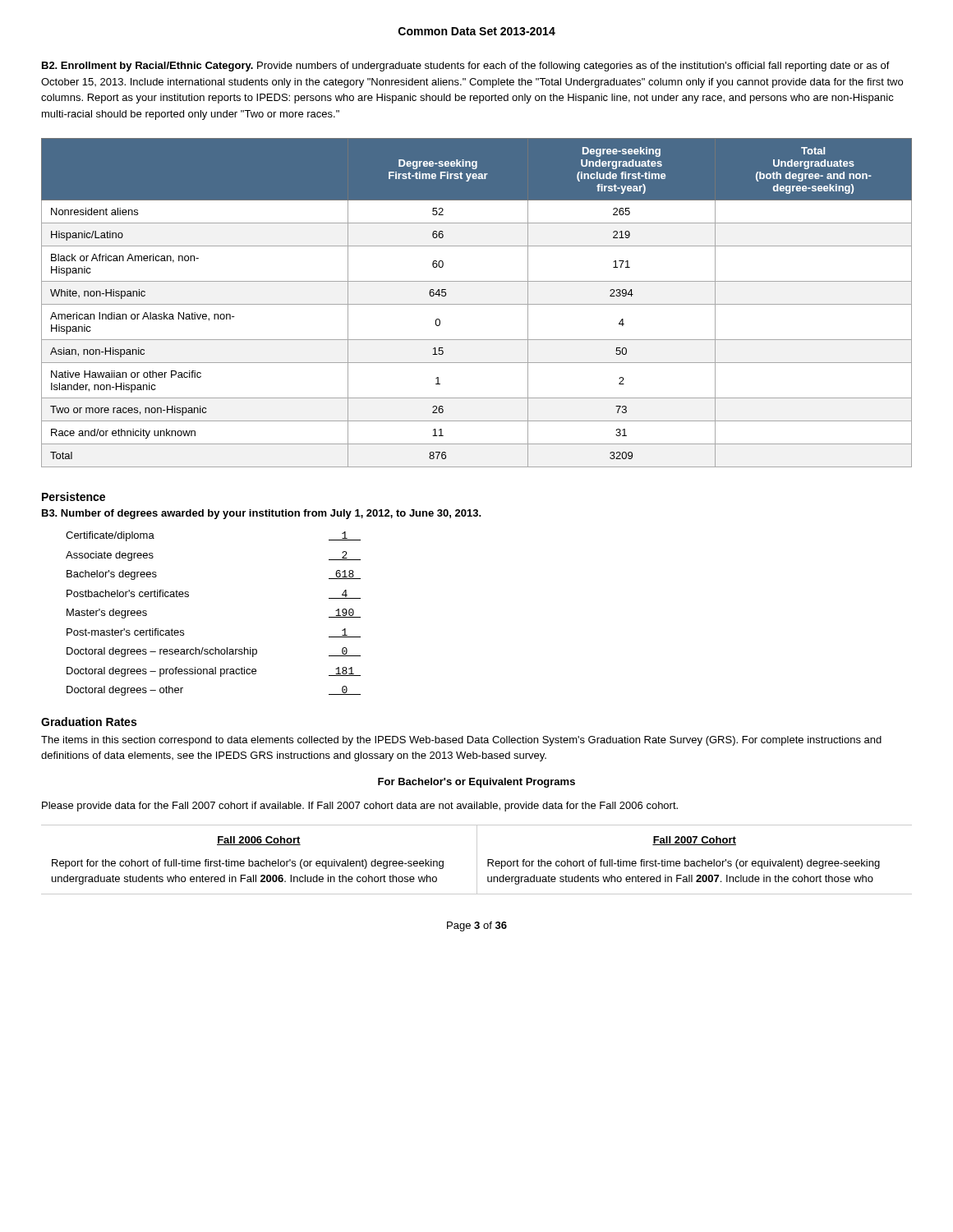Find the list item that says "Certificate/diploma 1"
Screen dimensions: 1232x953
(109, 536)
